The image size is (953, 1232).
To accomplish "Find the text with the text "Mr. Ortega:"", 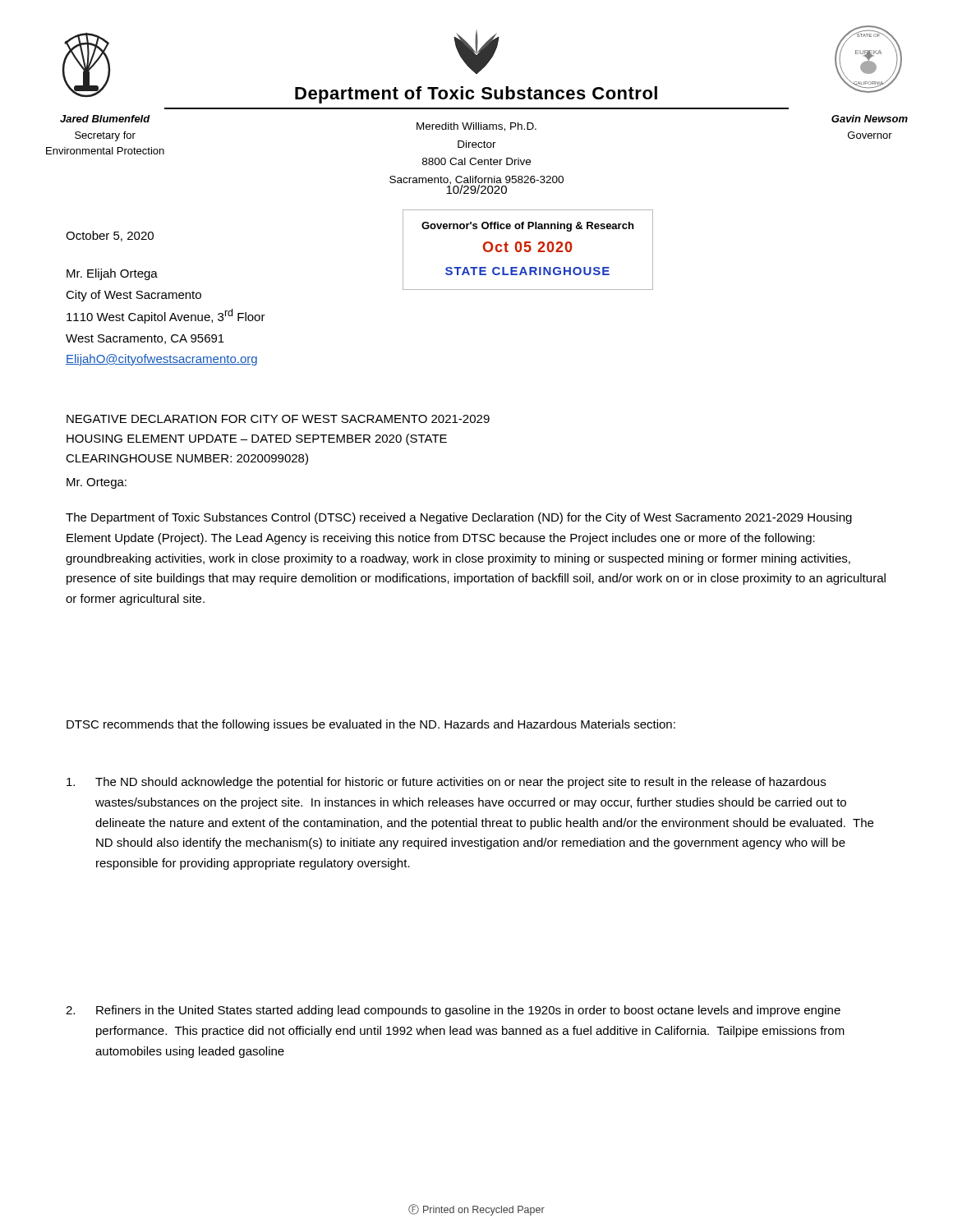I will [x=97, y=482].
